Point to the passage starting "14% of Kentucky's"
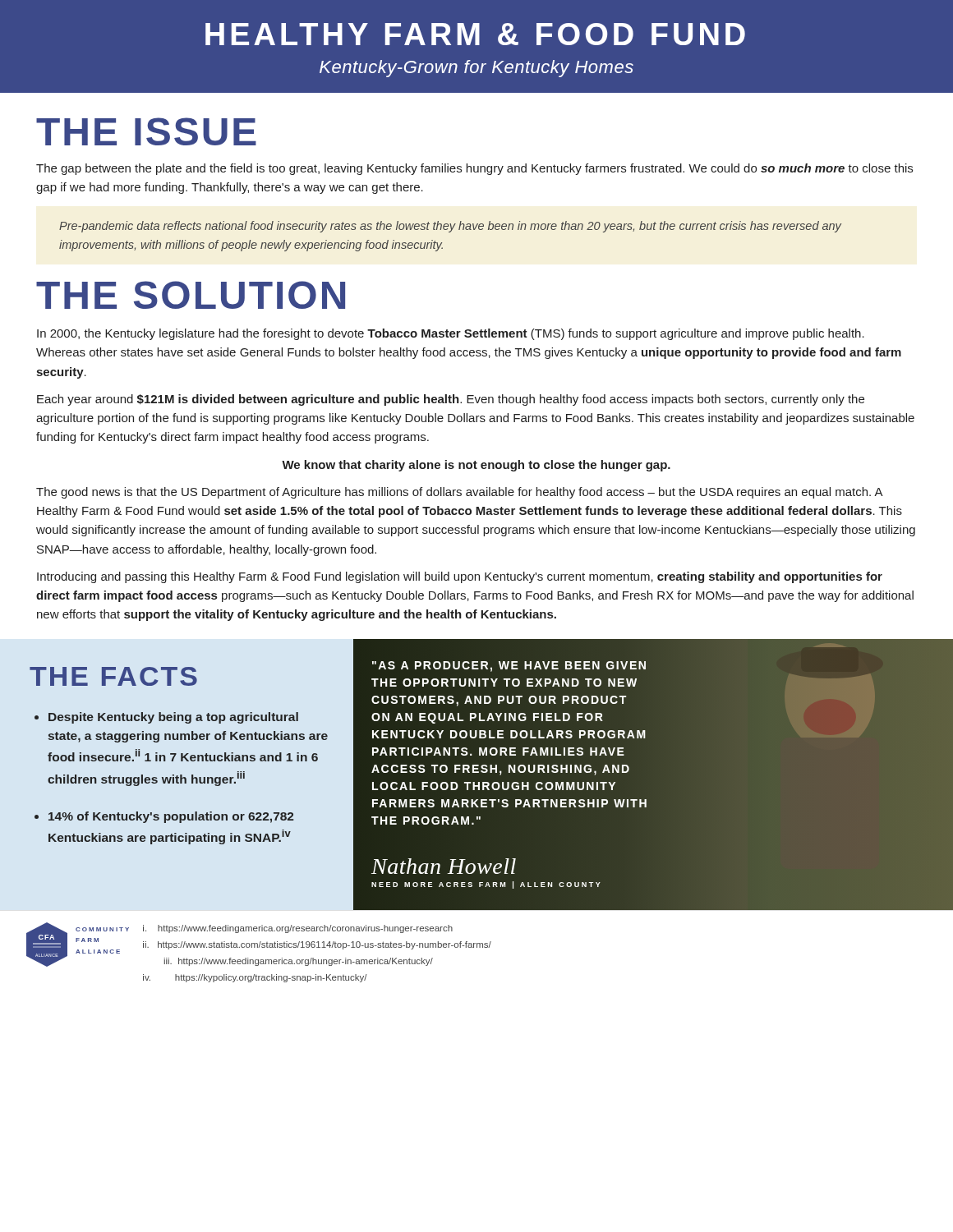The height and width of the screenshot is (1232, 953). point(171,827)
